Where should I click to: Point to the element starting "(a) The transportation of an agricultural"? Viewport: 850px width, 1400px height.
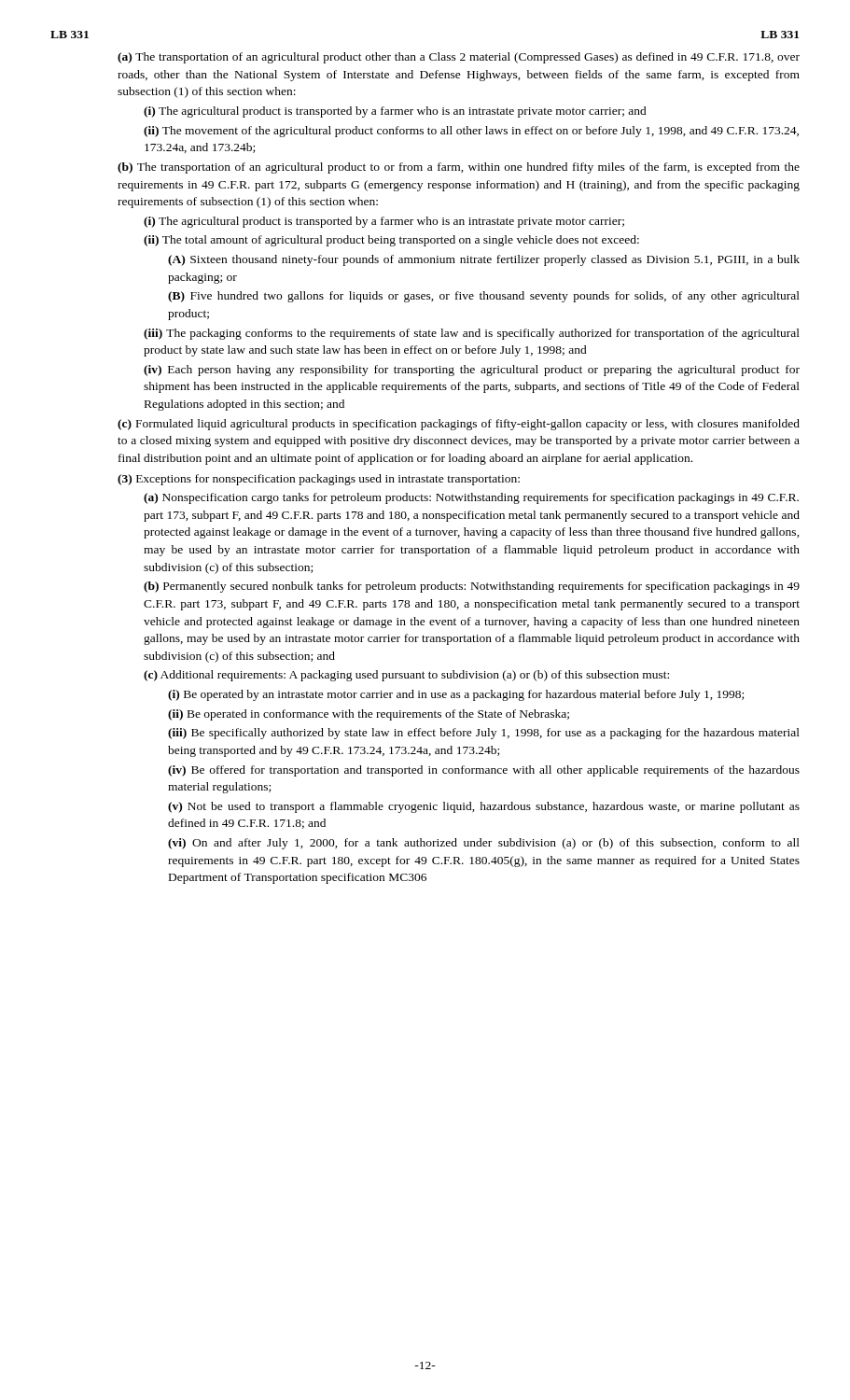[425, 468]
